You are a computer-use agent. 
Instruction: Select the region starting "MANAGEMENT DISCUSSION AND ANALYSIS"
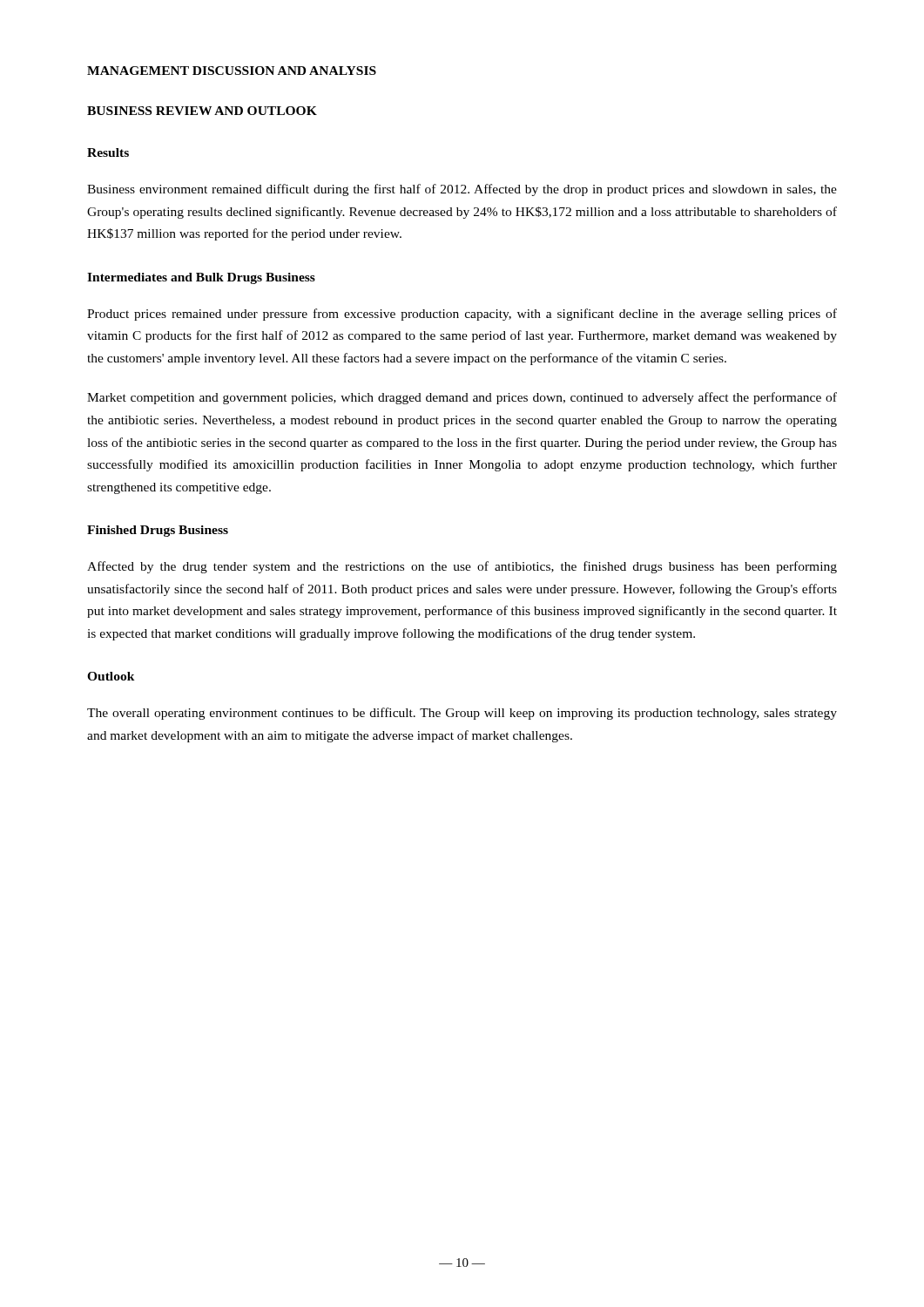tap(232, 70)
